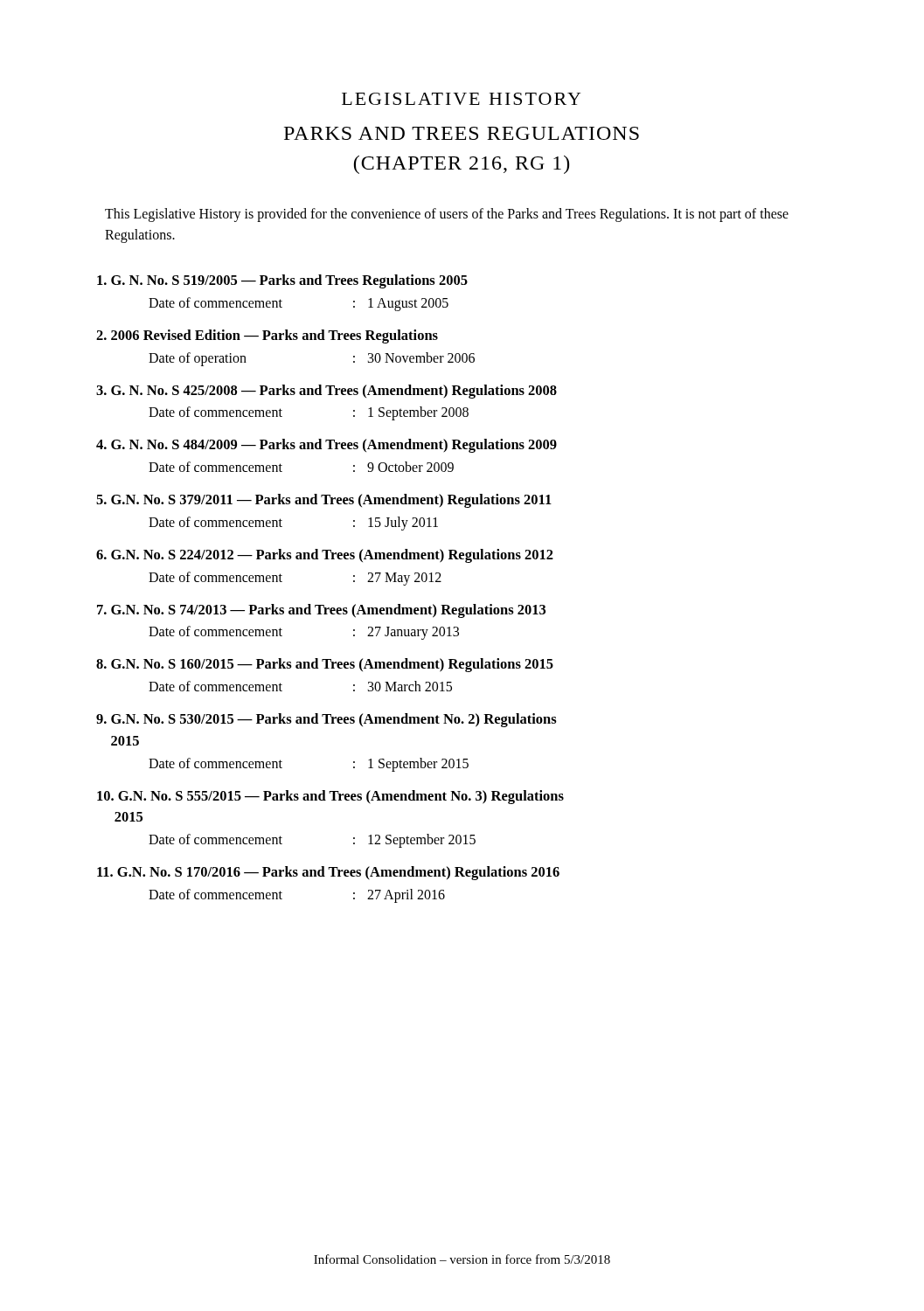Locate the block of text that opens with "5. G.N. No. S 379/2011 — Parks and"
The height and width of the screenshot is (1311, 924).
coord(462,510)
